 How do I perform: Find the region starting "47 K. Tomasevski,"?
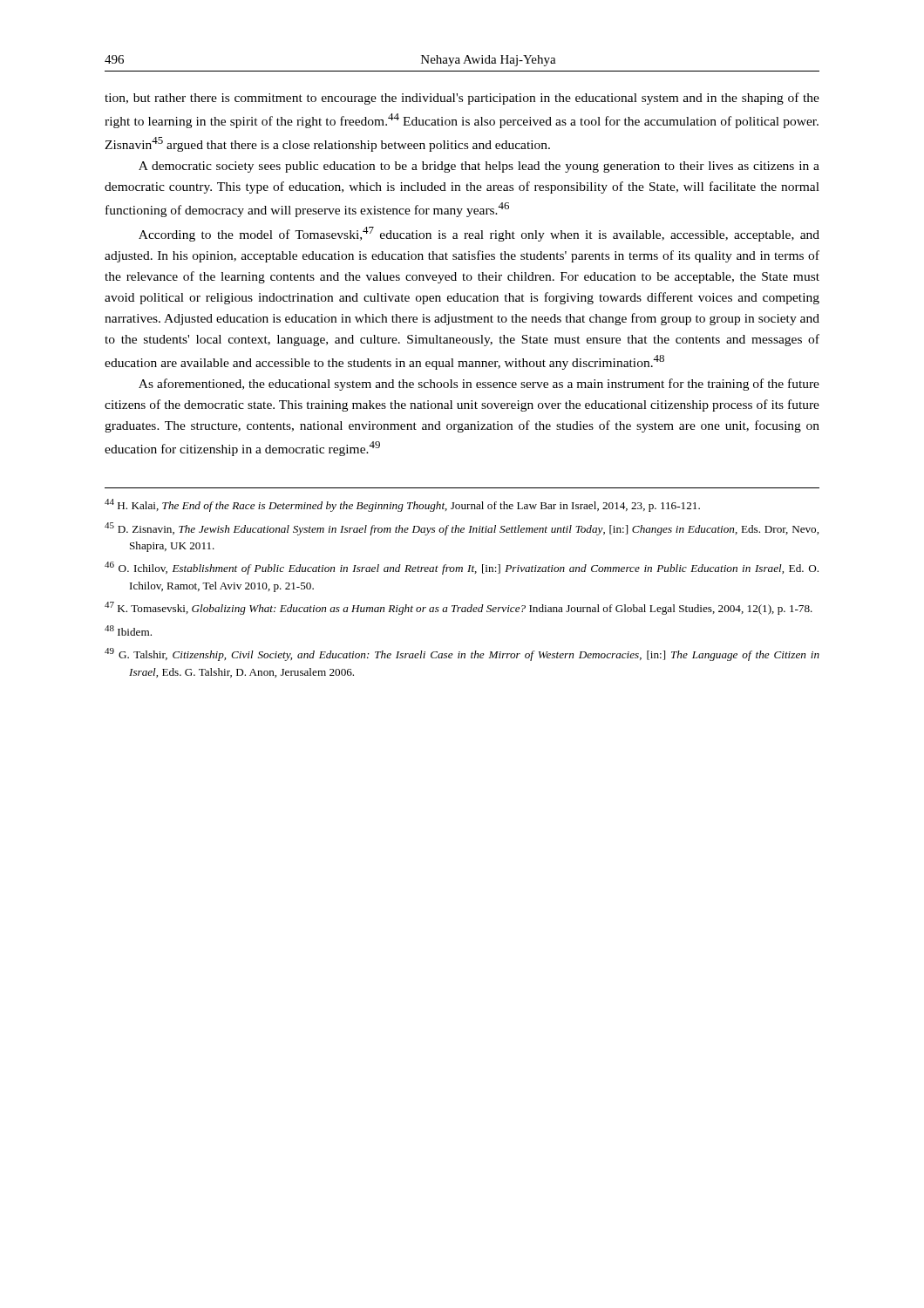coord(459,607)
